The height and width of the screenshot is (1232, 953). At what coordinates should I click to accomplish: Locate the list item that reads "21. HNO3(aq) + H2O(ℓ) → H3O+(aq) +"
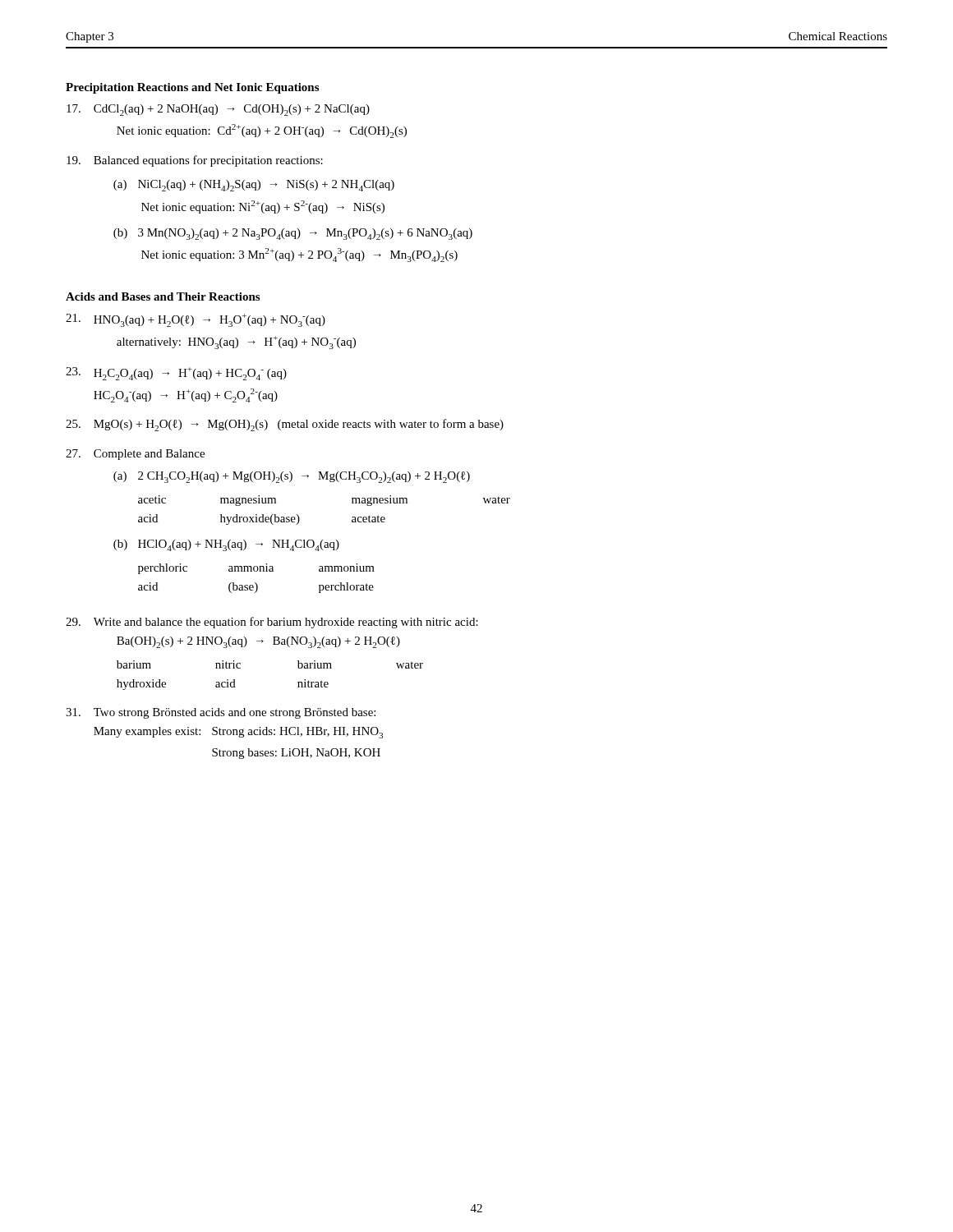point(196,320)
